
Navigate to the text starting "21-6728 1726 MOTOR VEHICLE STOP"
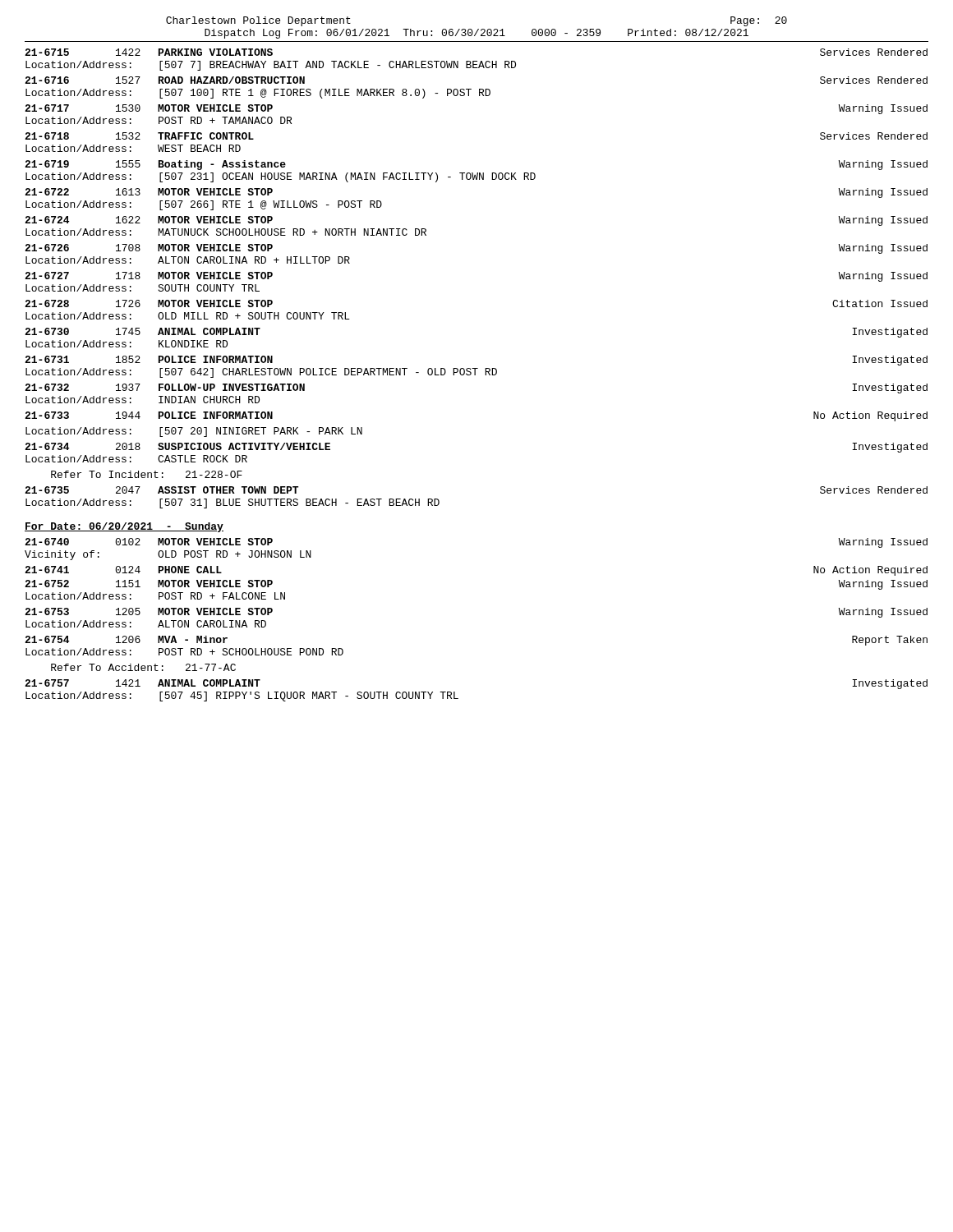pos(47,303)
